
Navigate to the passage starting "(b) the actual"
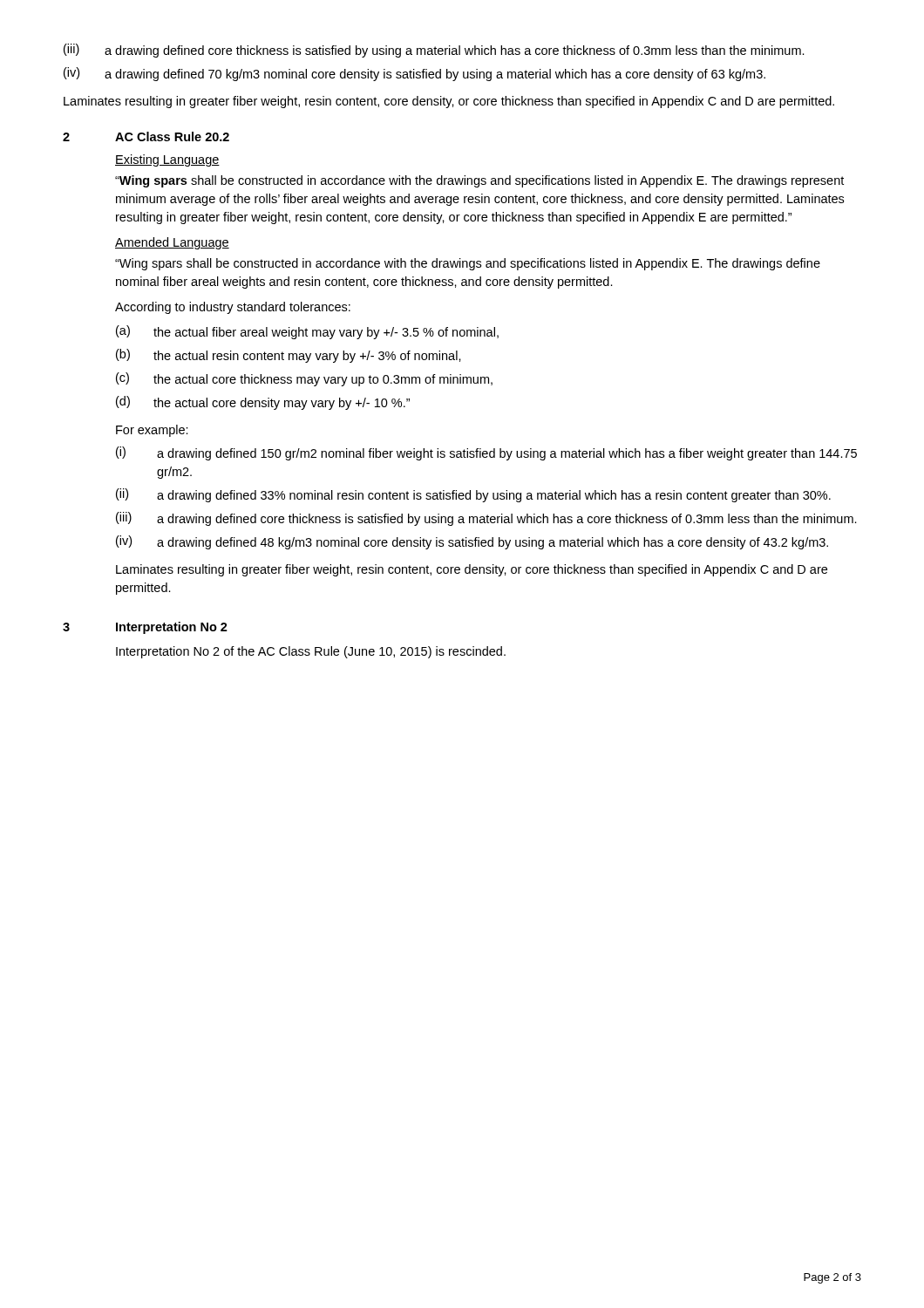pos(289,356)
